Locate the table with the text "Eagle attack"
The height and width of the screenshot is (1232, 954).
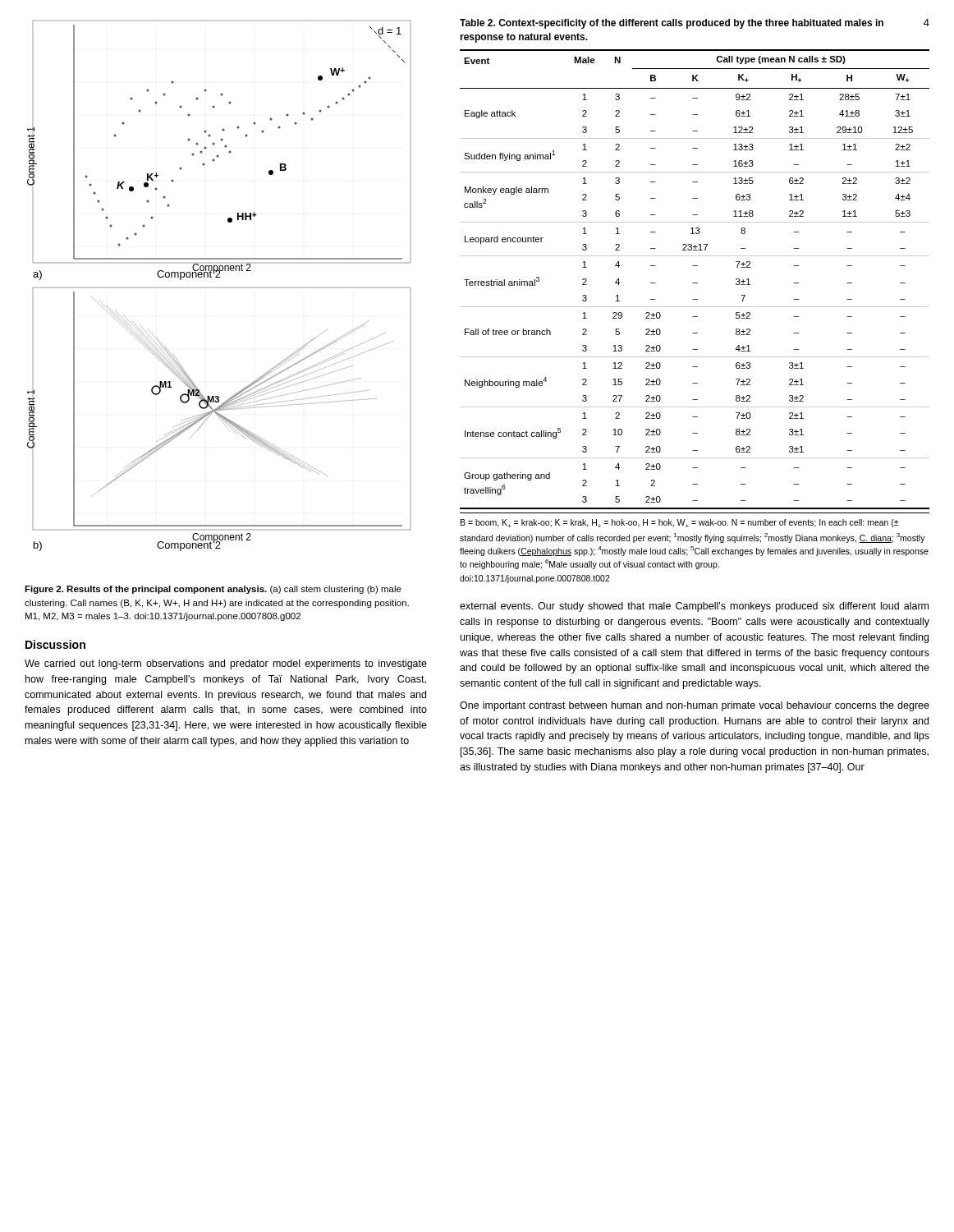coord(695,300)
